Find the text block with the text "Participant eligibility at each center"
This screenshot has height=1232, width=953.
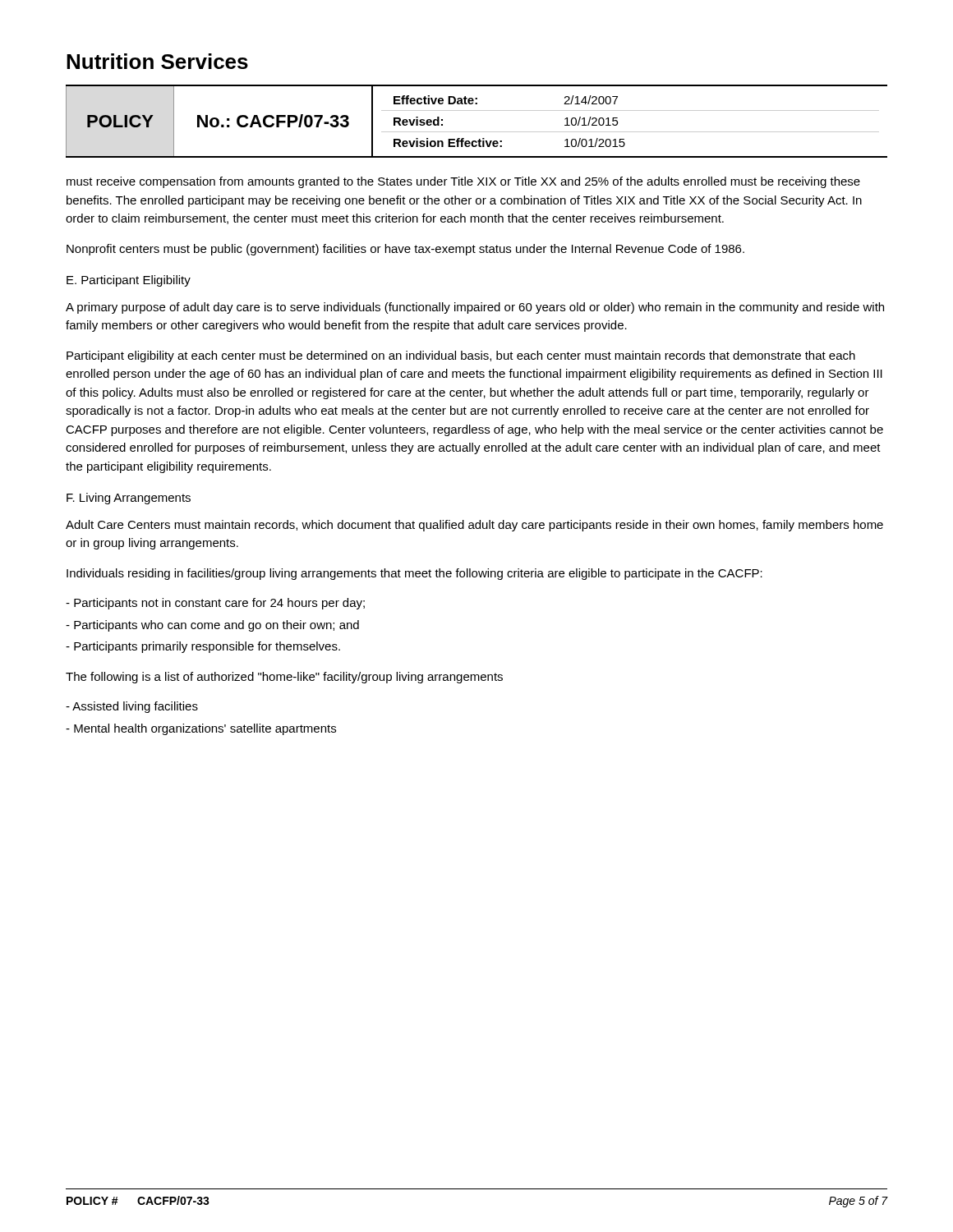(x=475, y=410)
